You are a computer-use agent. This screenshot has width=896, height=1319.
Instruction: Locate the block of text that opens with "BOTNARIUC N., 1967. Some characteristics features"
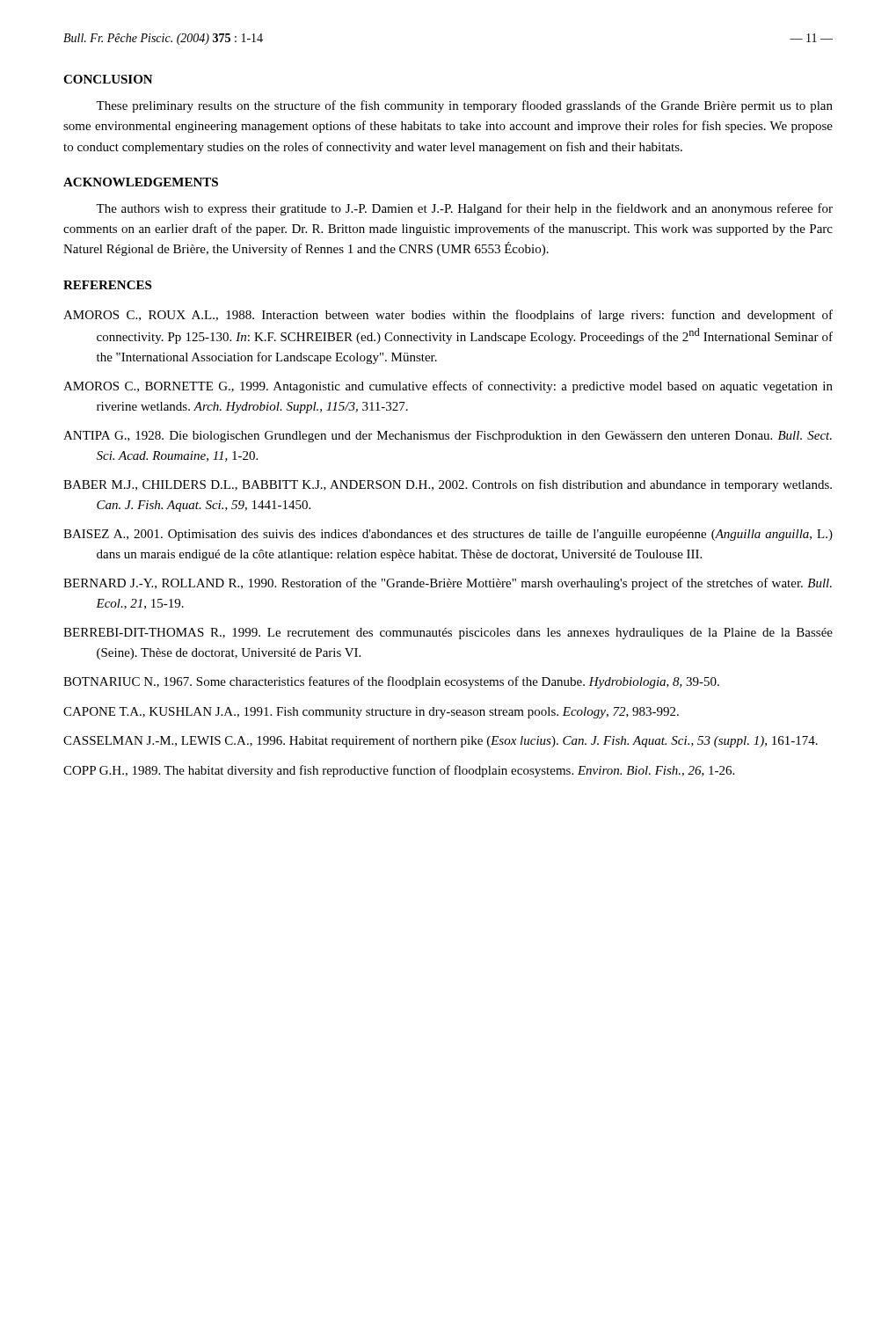pos(448,682)
